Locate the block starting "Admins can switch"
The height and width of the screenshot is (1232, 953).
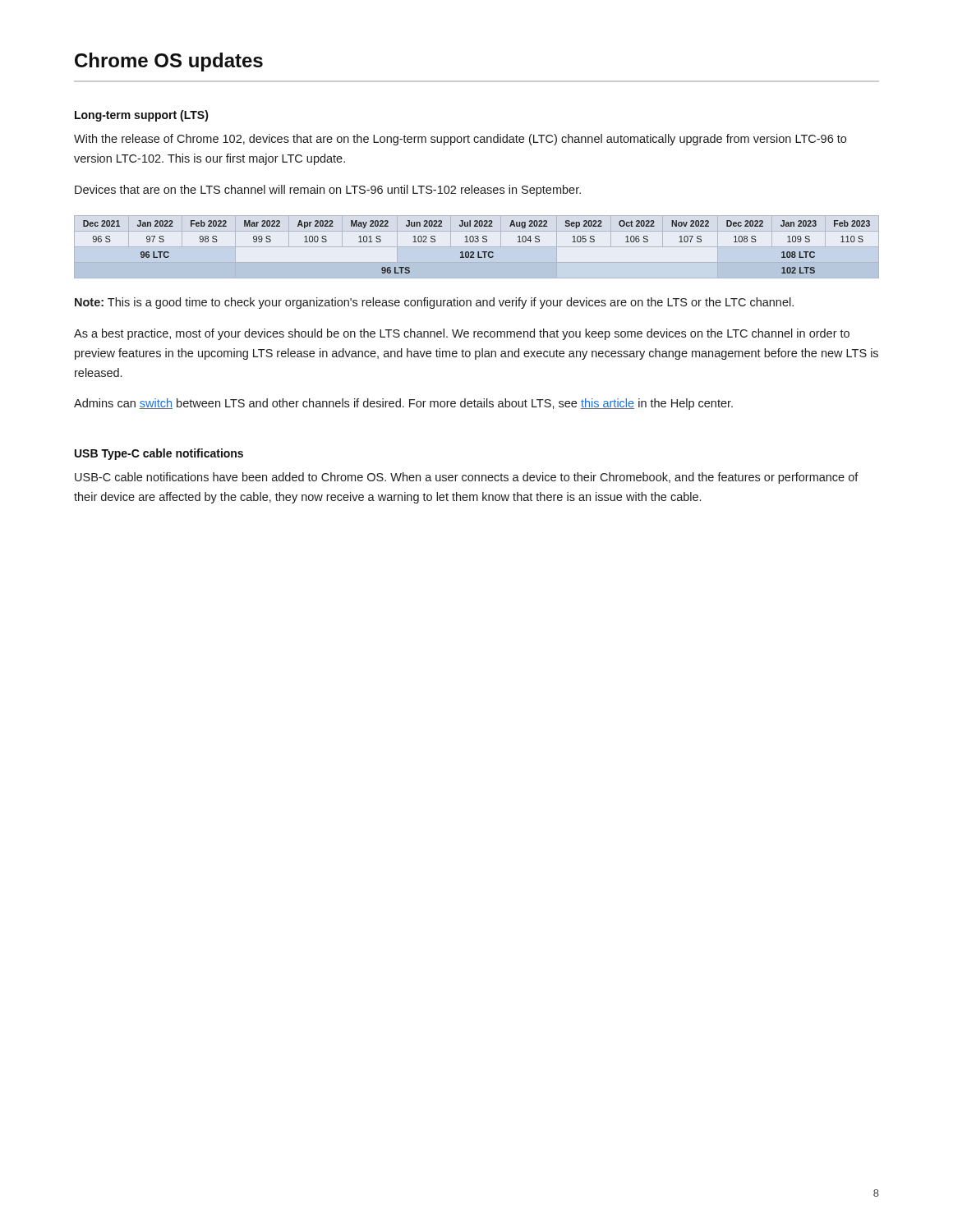[476, 404]
